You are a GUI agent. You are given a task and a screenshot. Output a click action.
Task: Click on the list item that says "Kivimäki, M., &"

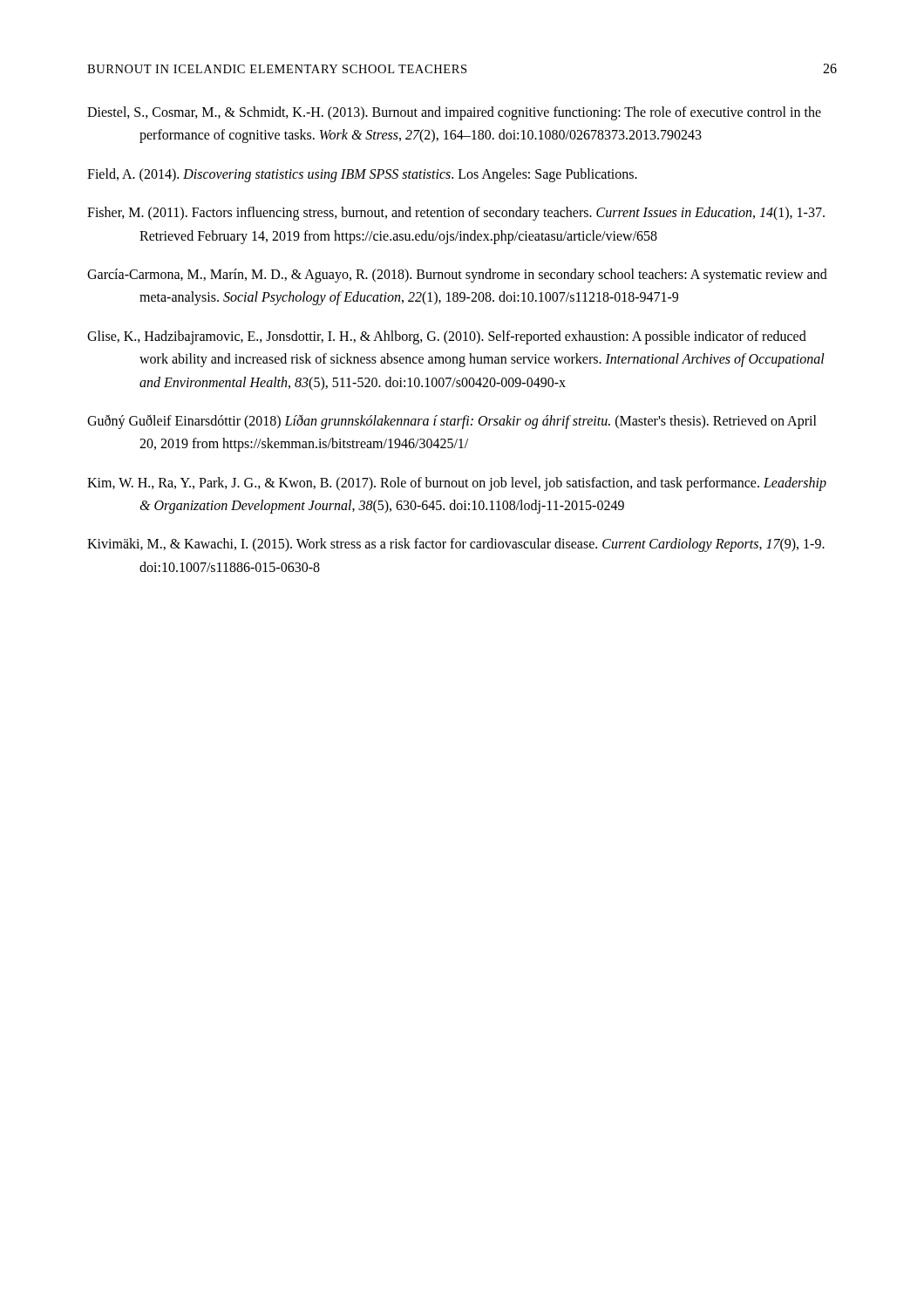point(456,556)
